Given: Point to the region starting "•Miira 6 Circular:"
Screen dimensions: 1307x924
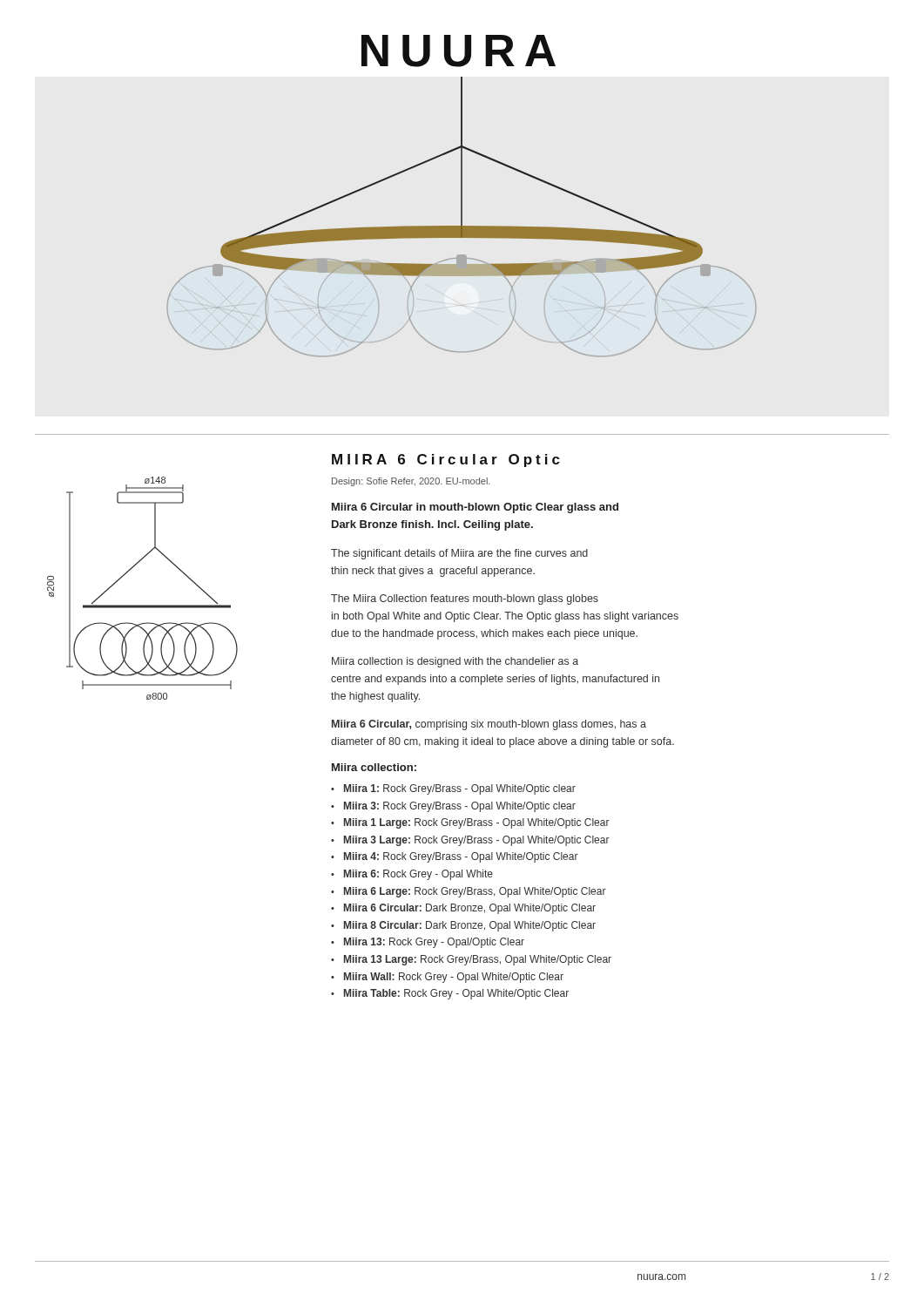Looking at the screenshot, I should click(463, 908).
